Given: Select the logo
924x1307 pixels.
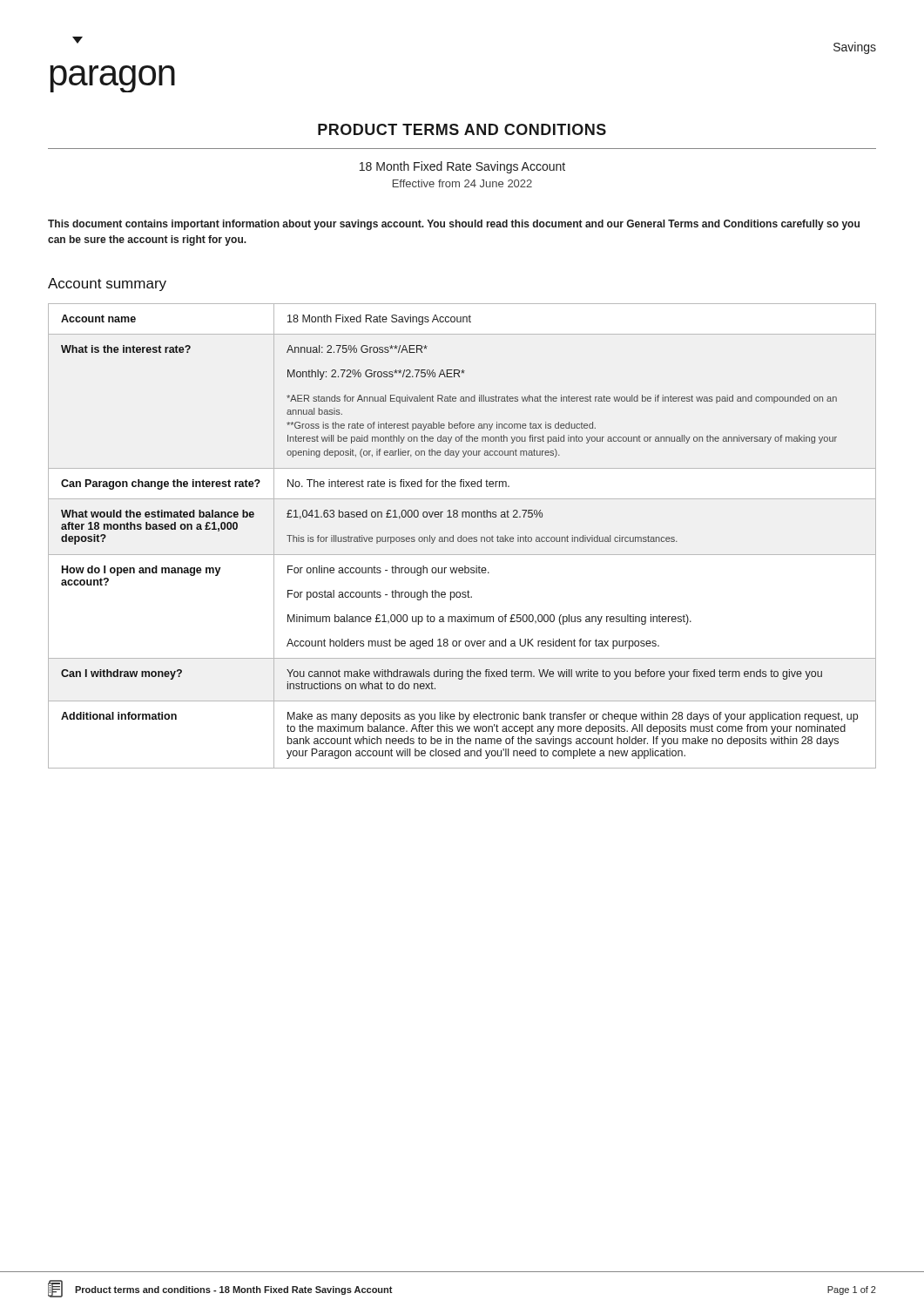Looking at the screenshot, I should coord(118,64).
